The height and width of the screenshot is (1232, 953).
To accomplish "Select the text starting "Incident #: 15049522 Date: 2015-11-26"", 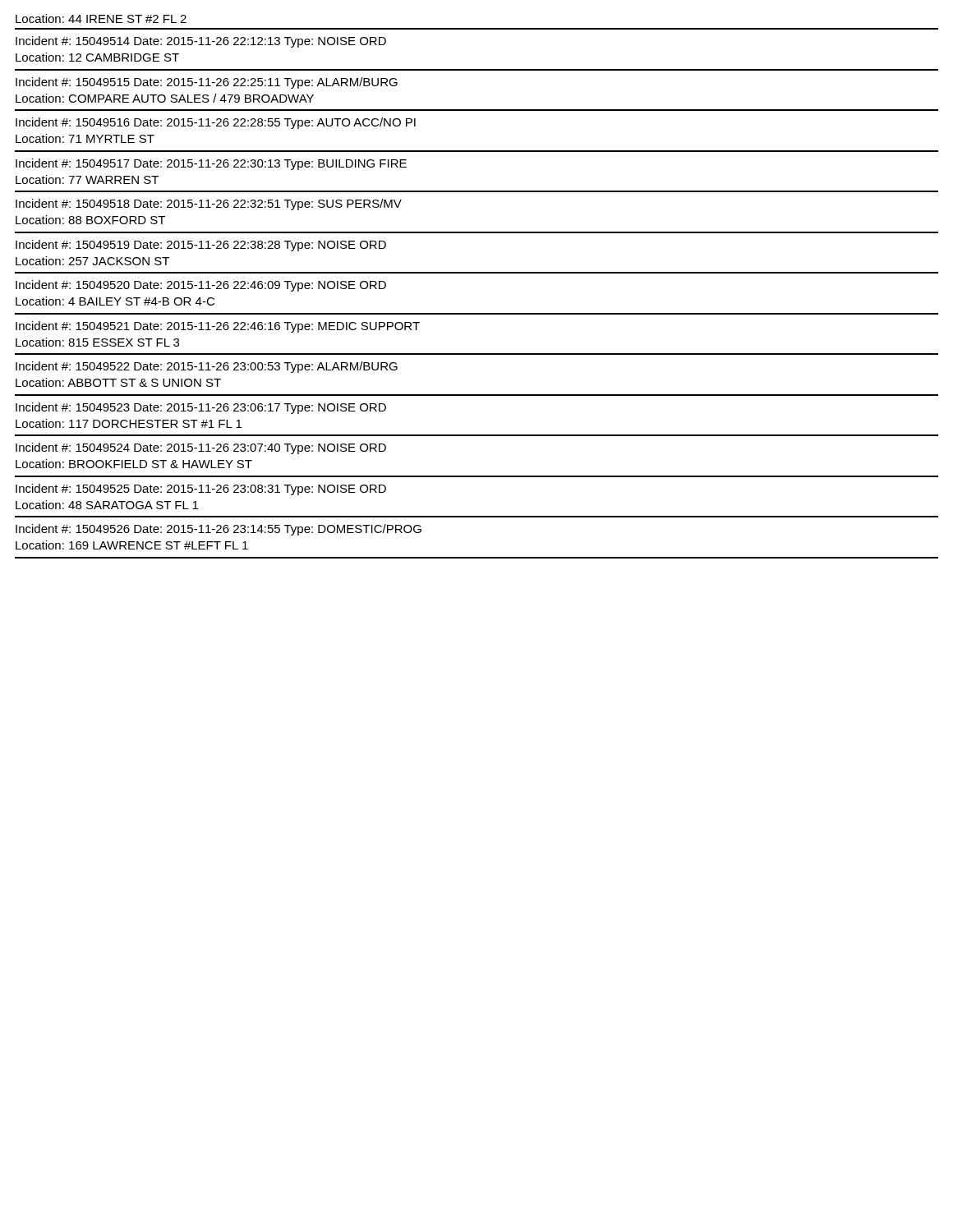I will tap(206, 374).
